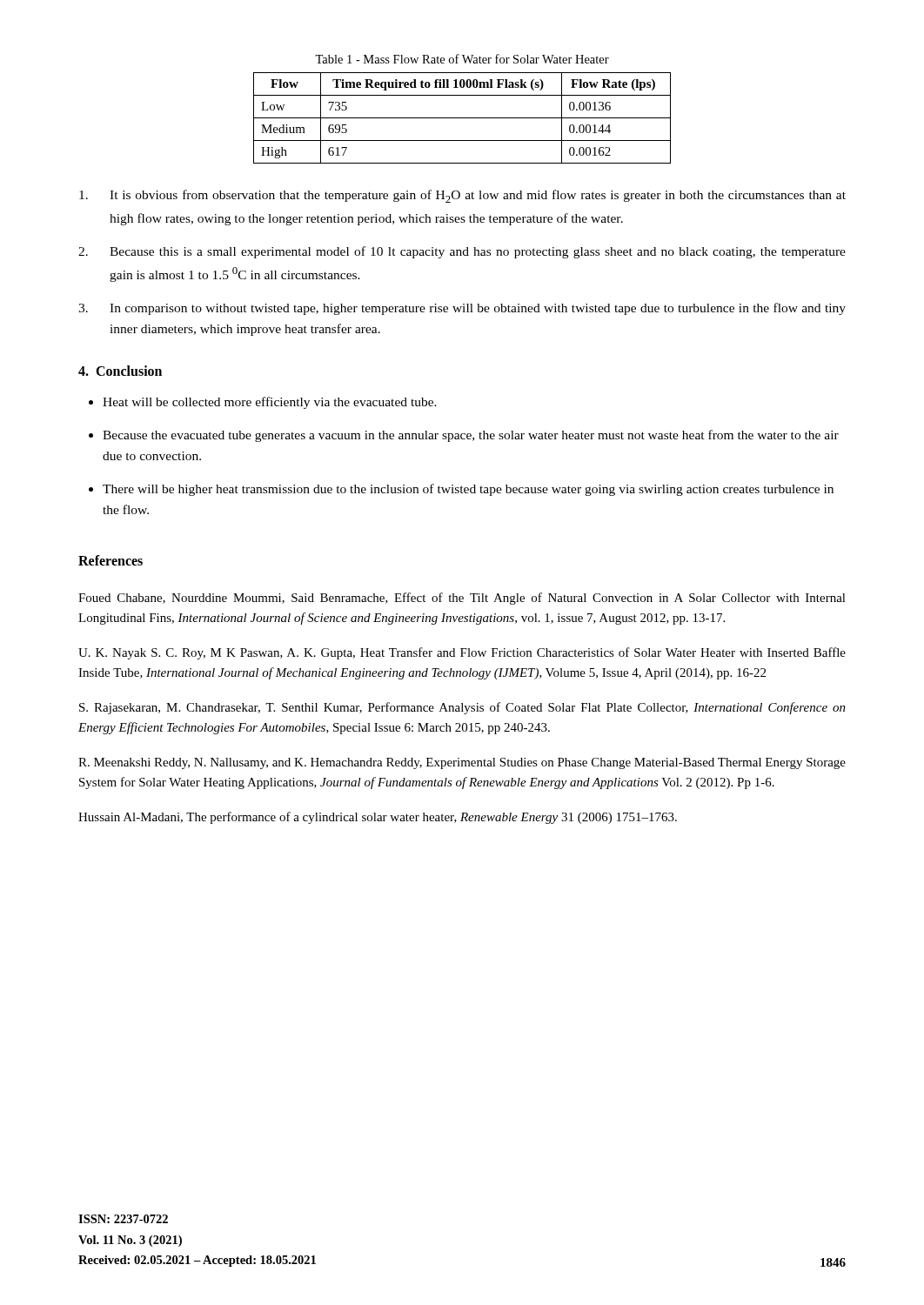Select the list item that reads "It is obvious"

coord(462,207)
